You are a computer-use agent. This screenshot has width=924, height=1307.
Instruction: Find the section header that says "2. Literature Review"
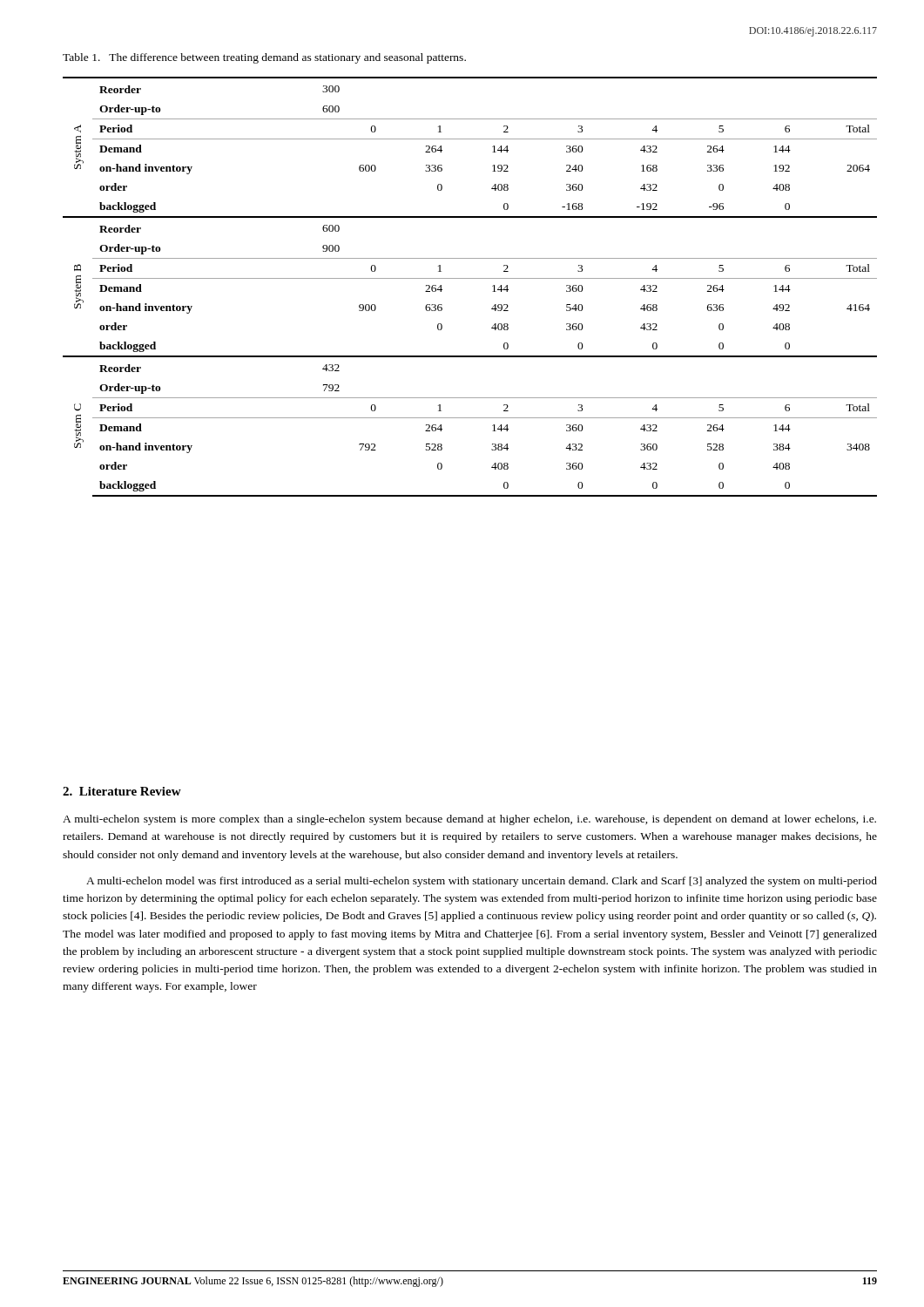tap(122, 791)
